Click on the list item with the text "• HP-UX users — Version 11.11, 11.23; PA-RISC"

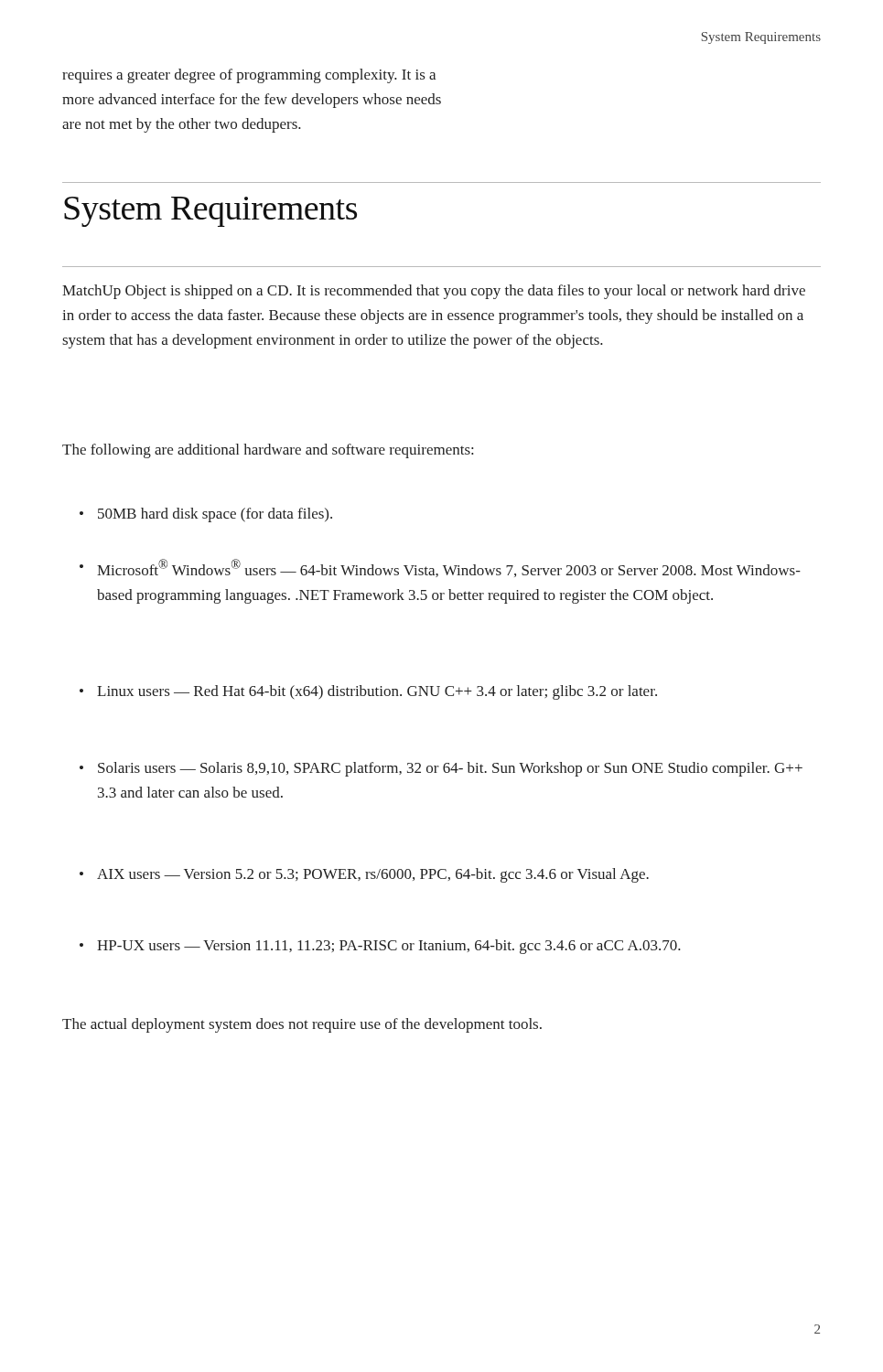point(442,945)
